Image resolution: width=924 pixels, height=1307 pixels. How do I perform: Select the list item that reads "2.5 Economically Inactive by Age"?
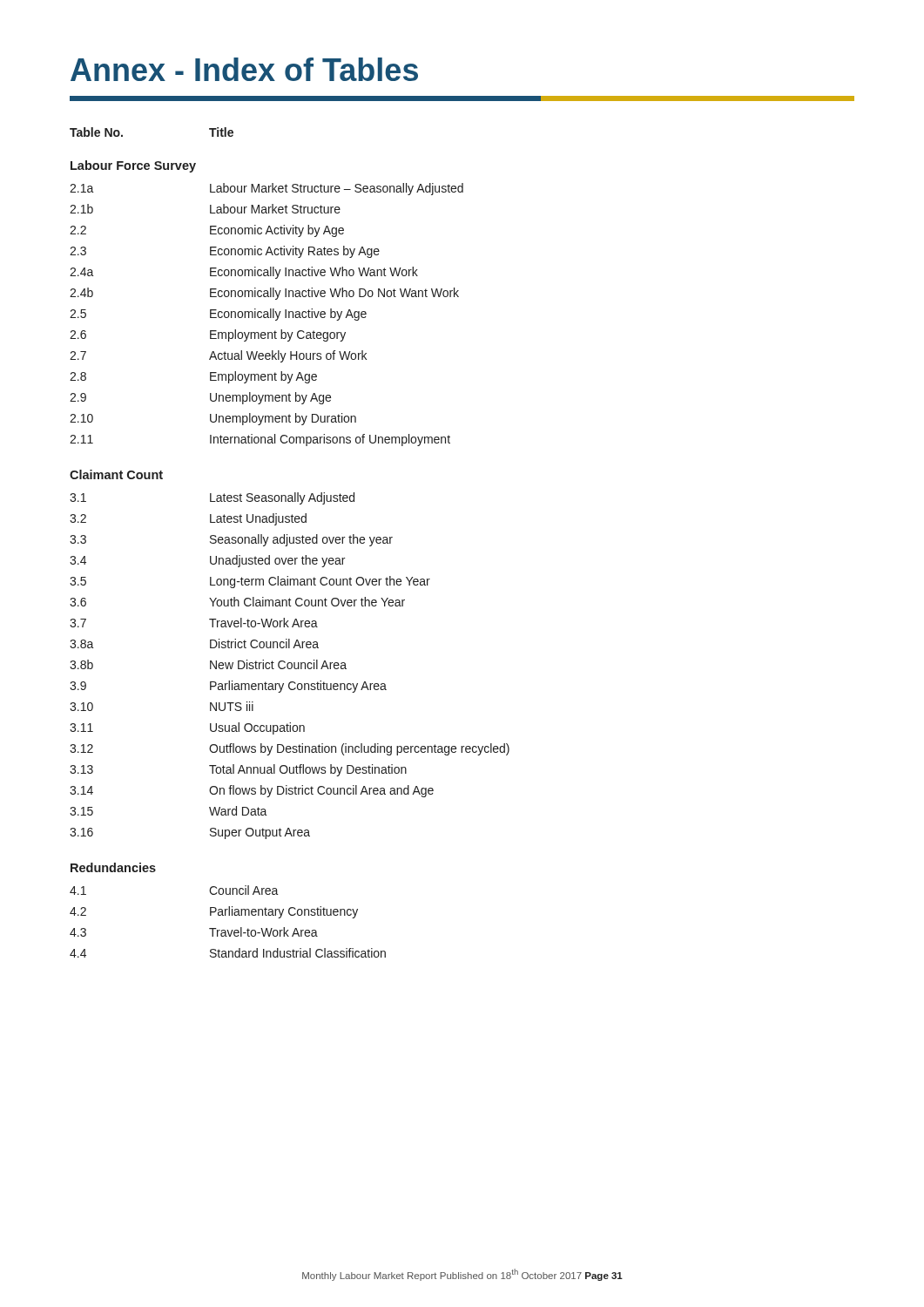point(218,315)
